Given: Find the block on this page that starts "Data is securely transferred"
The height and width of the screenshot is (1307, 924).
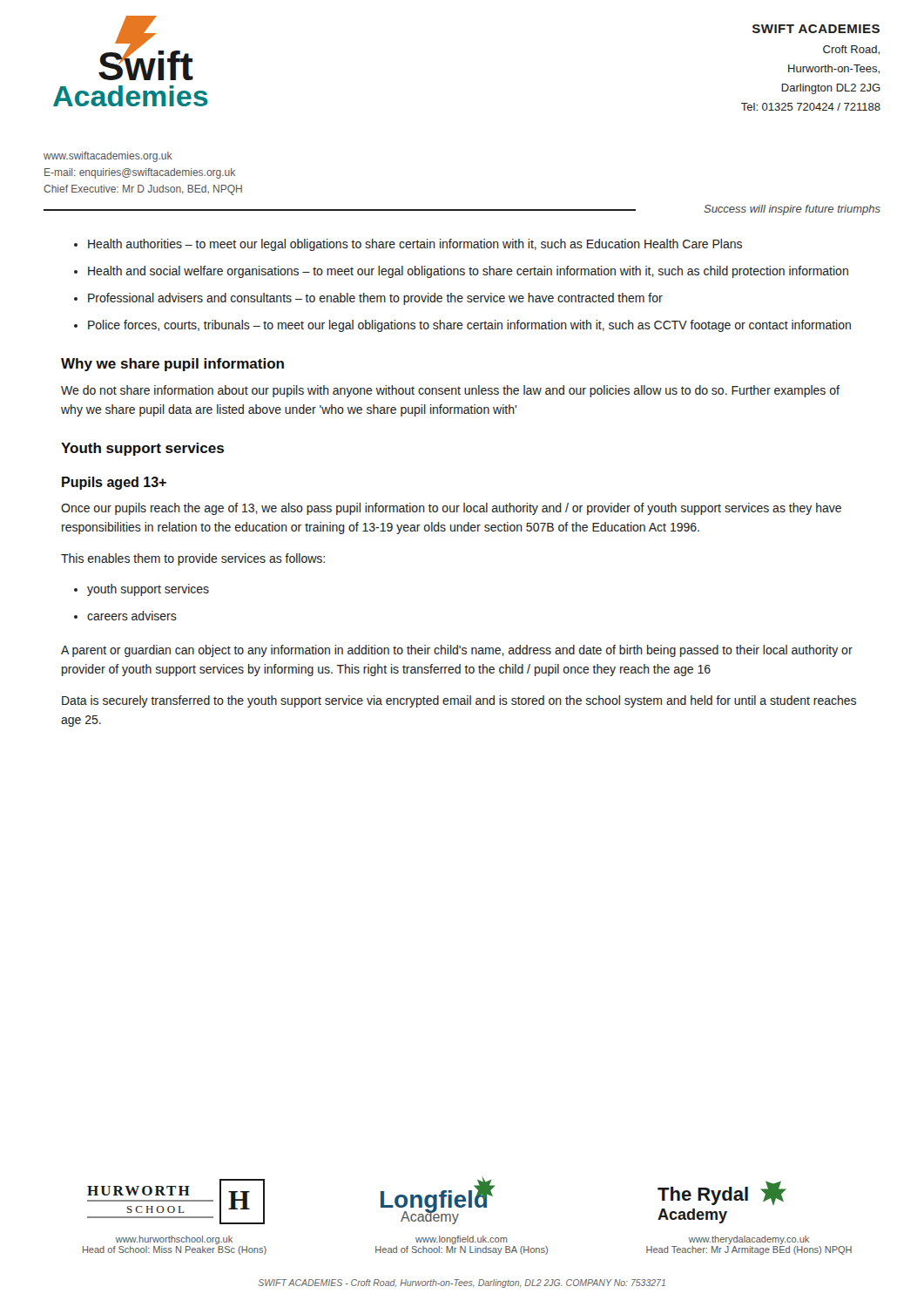Looking at the screenshot, I should [x=459, y=710].
